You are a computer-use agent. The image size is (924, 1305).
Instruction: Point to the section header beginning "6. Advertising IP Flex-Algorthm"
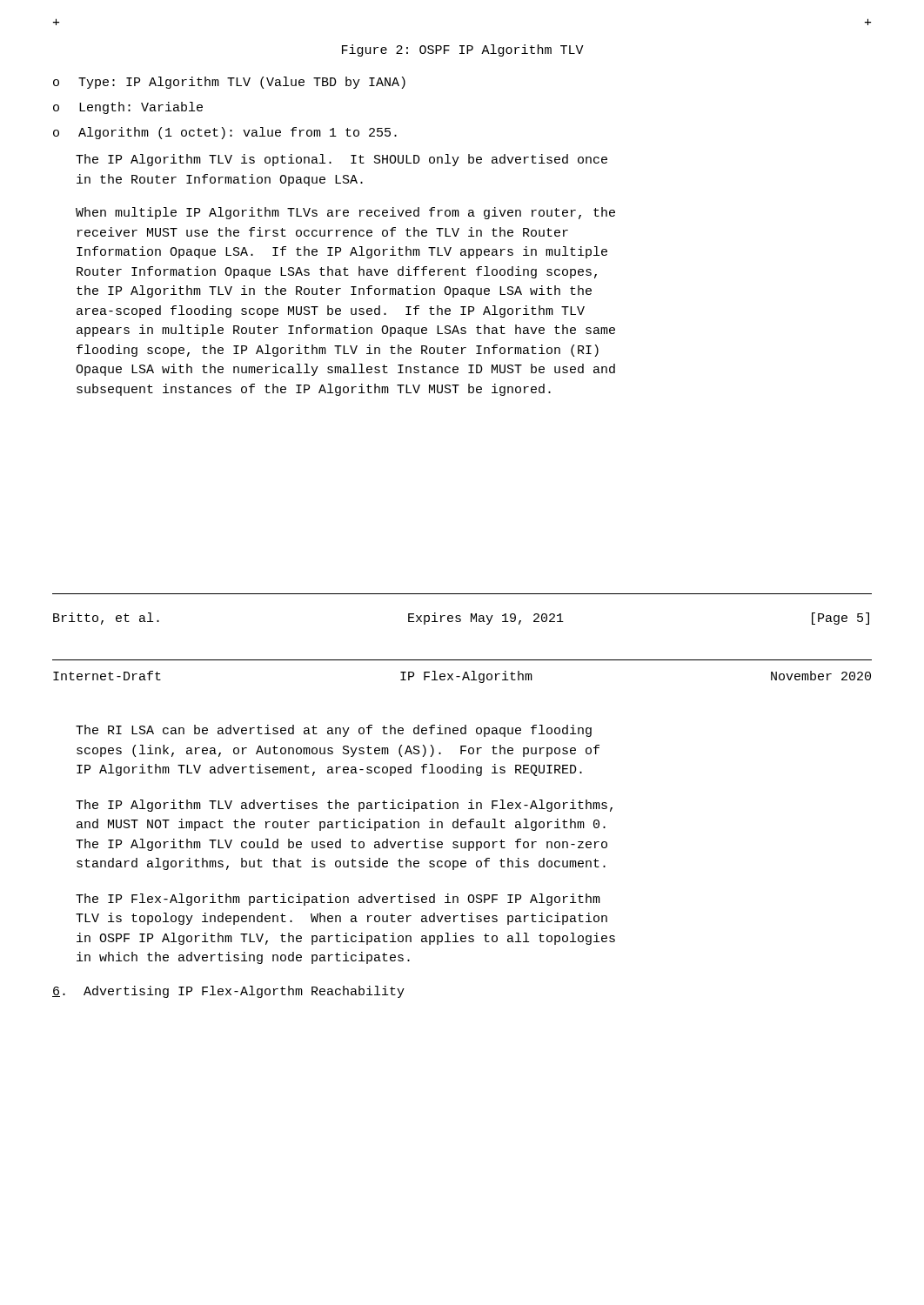[228, 992]
